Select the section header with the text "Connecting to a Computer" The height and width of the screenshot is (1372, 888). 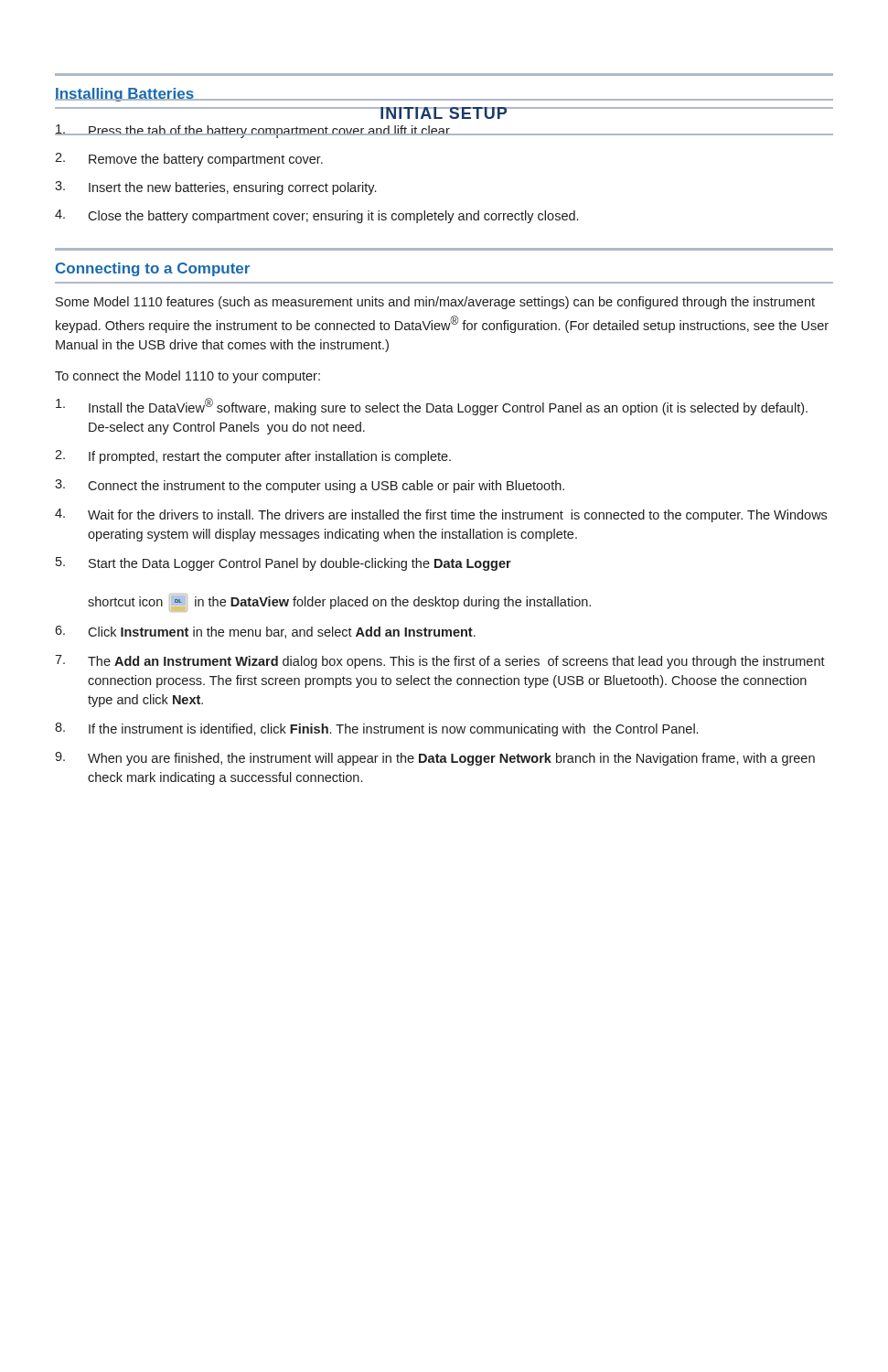152,268
